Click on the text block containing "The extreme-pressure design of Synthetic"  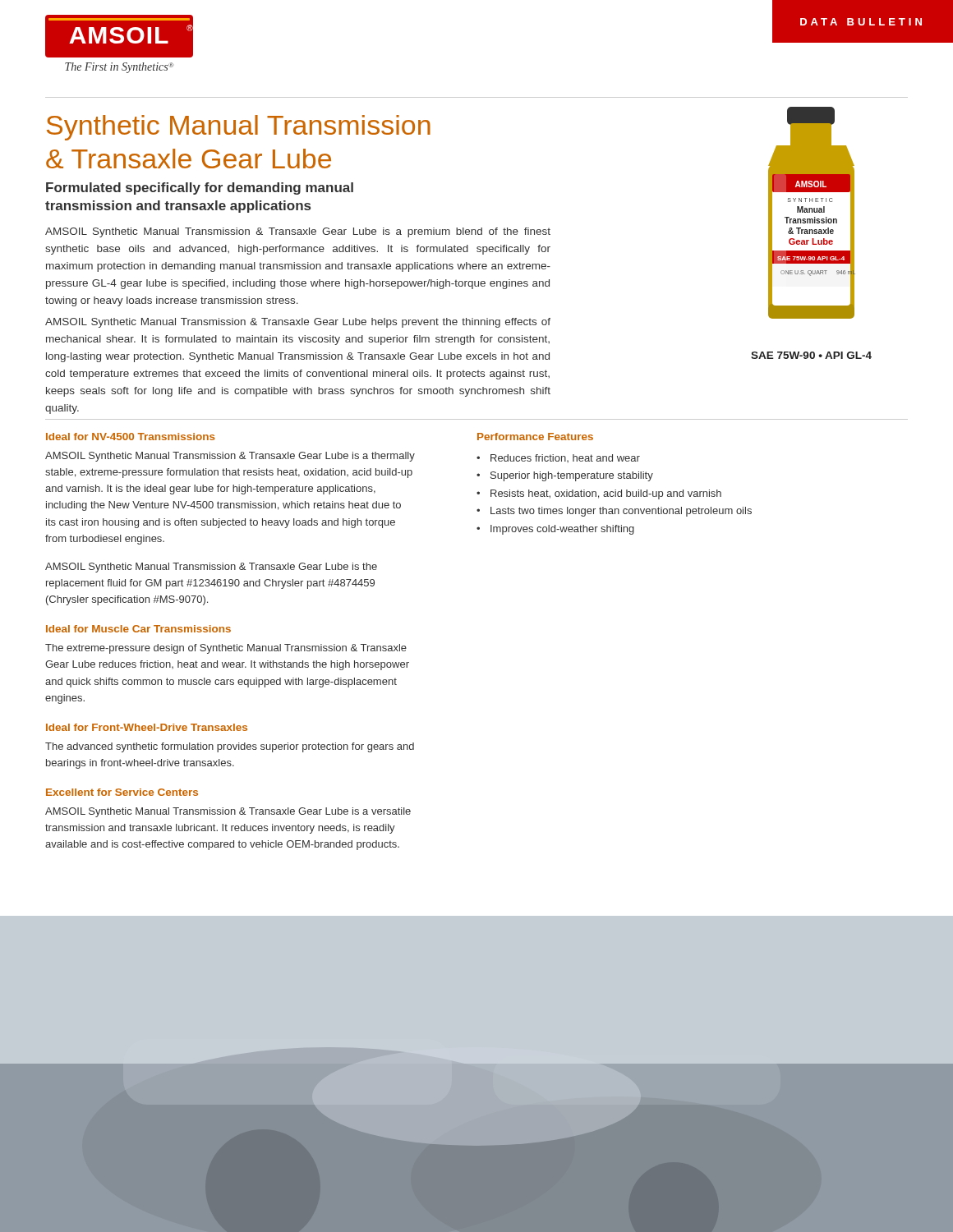[x=227, y=673]
